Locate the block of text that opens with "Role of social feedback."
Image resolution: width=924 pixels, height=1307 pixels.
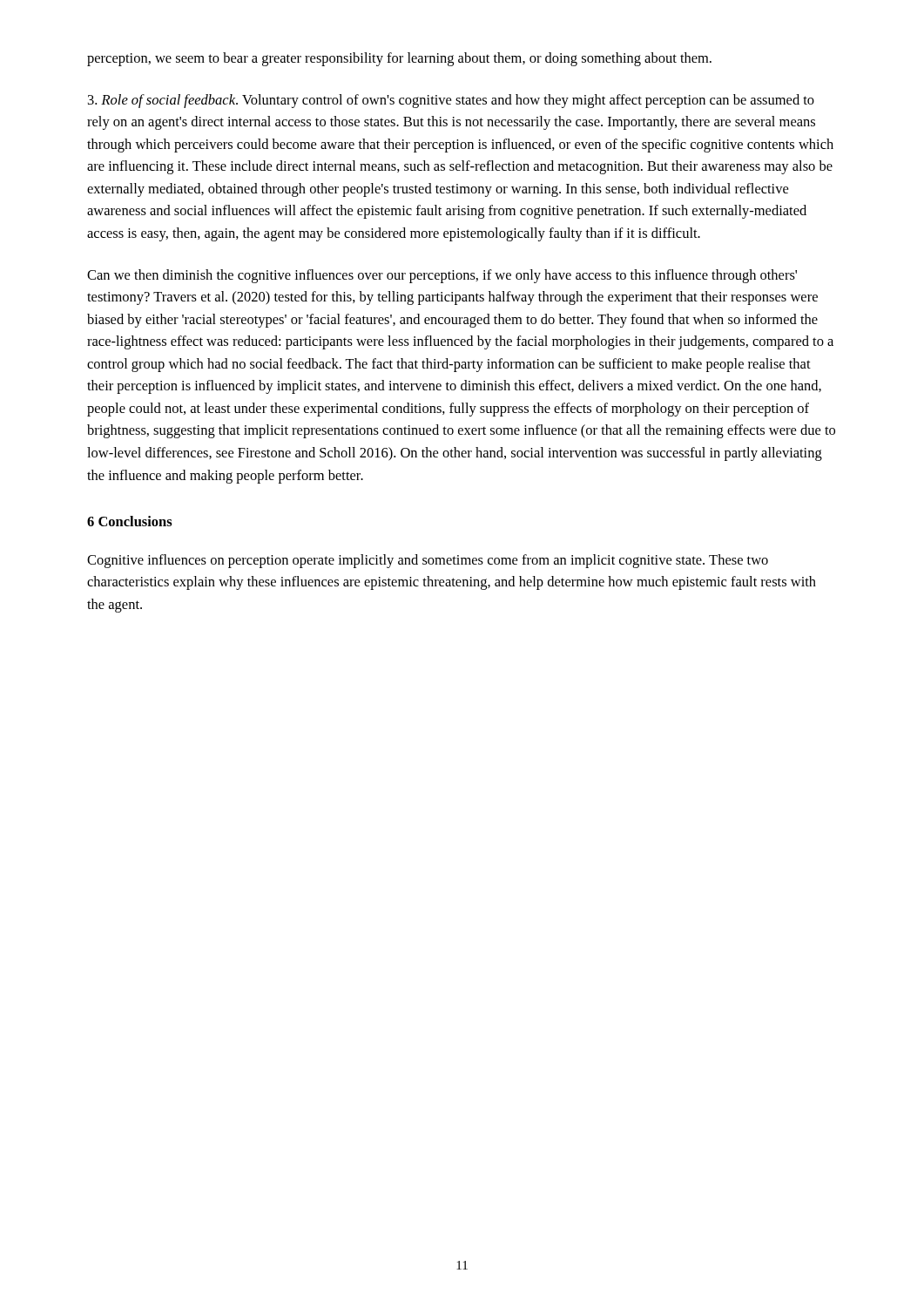(460, 166)
